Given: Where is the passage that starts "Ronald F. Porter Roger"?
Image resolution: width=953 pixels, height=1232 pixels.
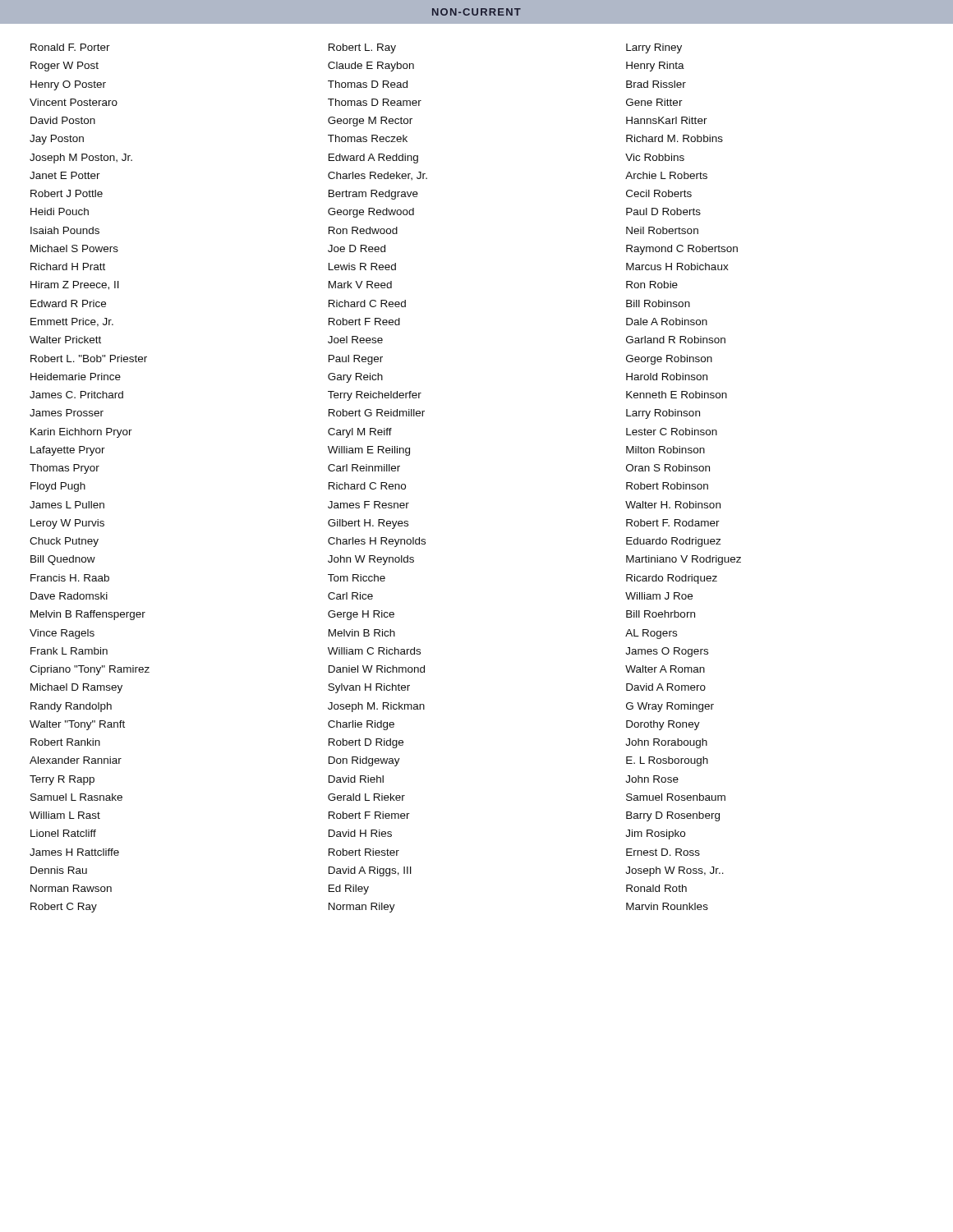Looking at the screenshot, I should tap(70, 47).
